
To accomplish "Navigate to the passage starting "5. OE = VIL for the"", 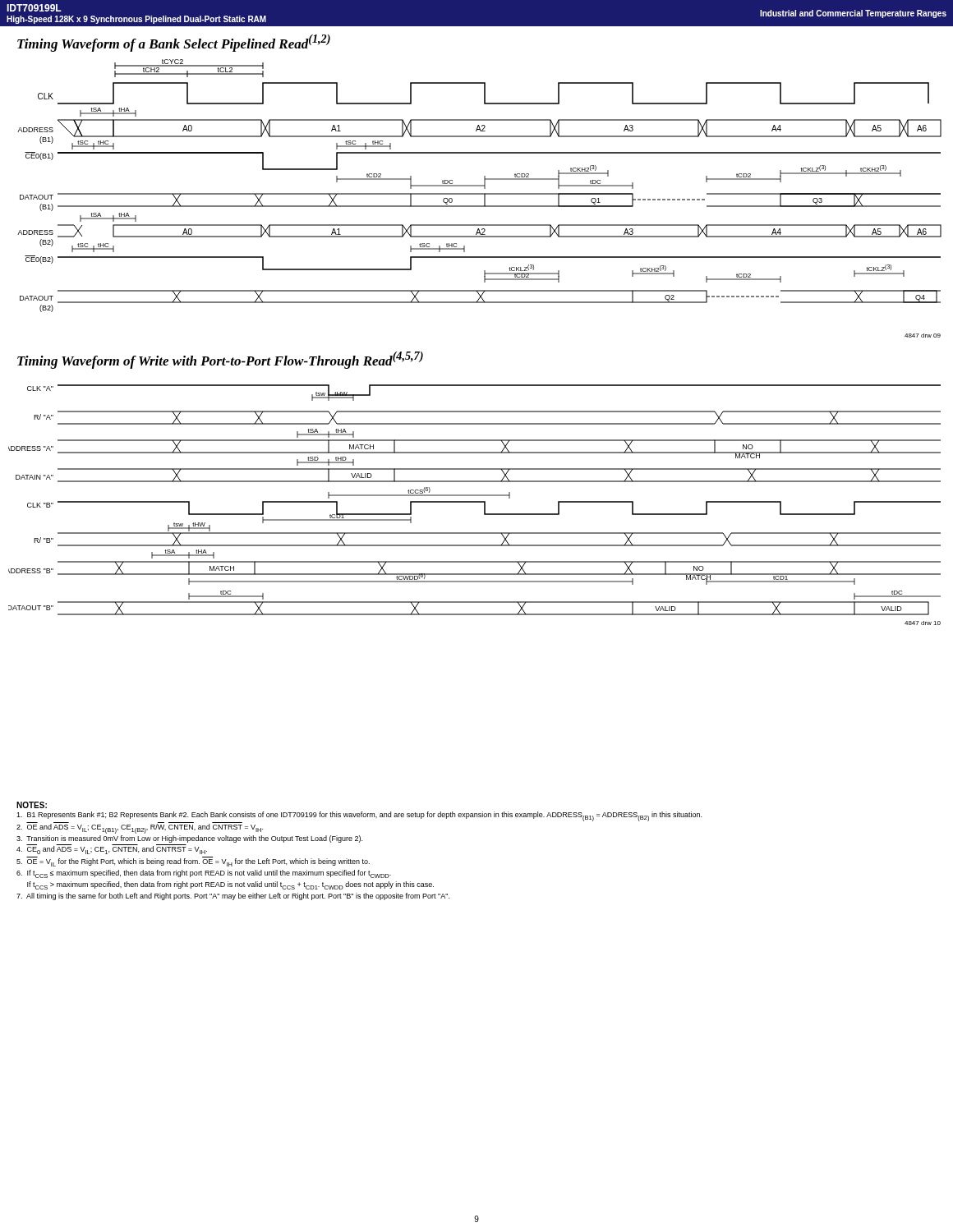I will 193,862.
